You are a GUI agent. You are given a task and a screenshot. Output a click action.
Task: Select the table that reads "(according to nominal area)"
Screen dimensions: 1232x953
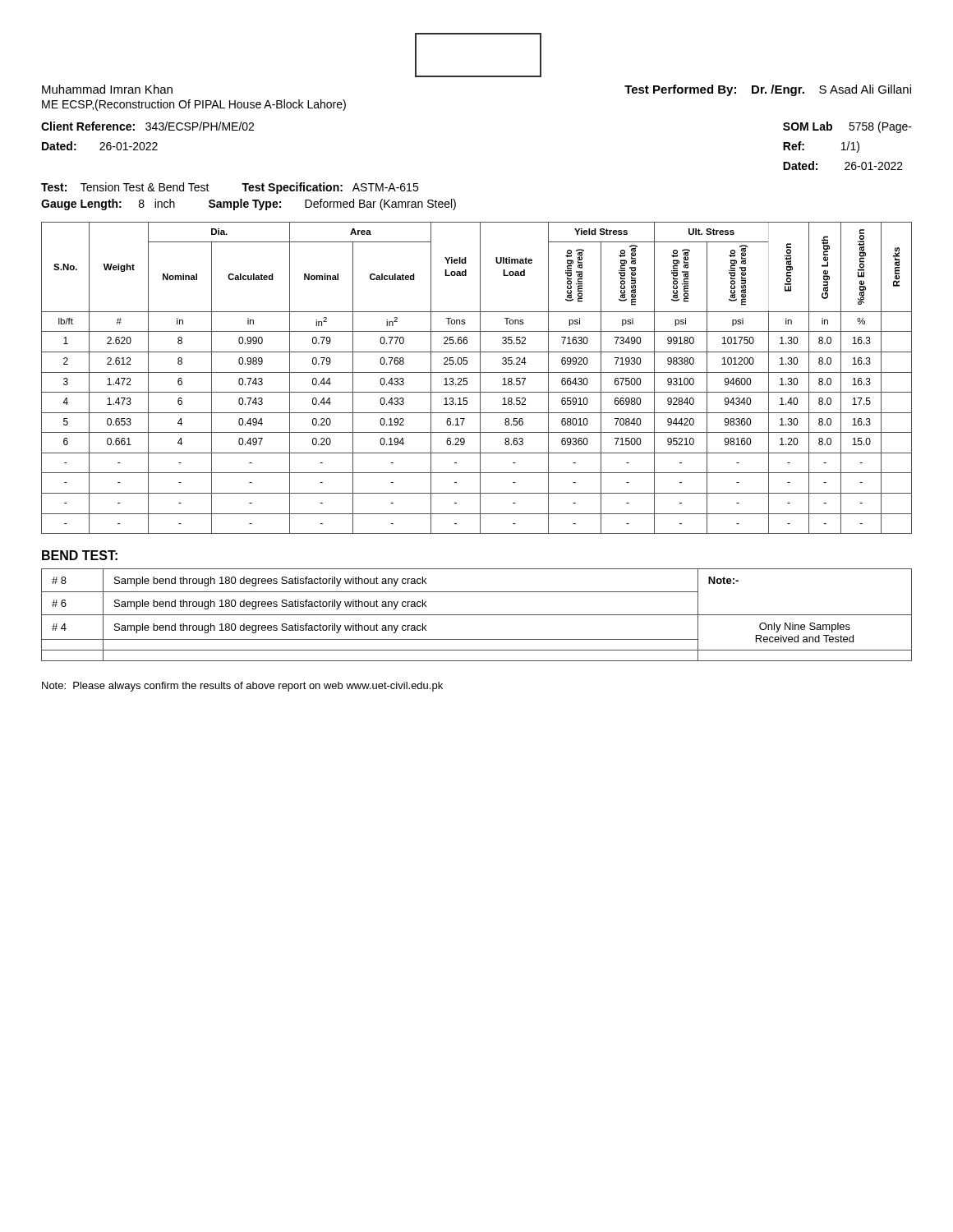tap(476, 378)
